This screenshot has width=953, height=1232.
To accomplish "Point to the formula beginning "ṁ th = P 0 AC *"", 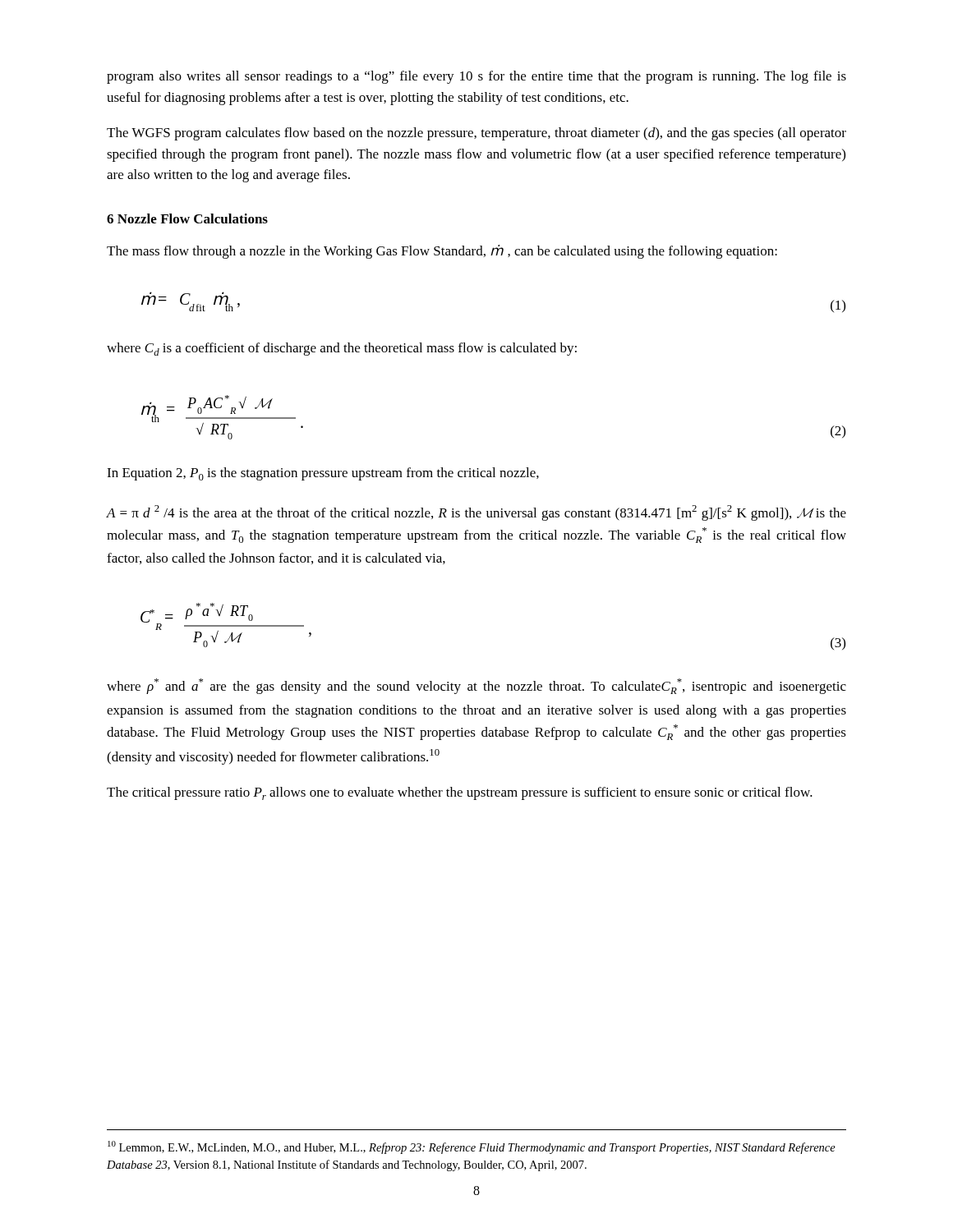I will [240, 418].
